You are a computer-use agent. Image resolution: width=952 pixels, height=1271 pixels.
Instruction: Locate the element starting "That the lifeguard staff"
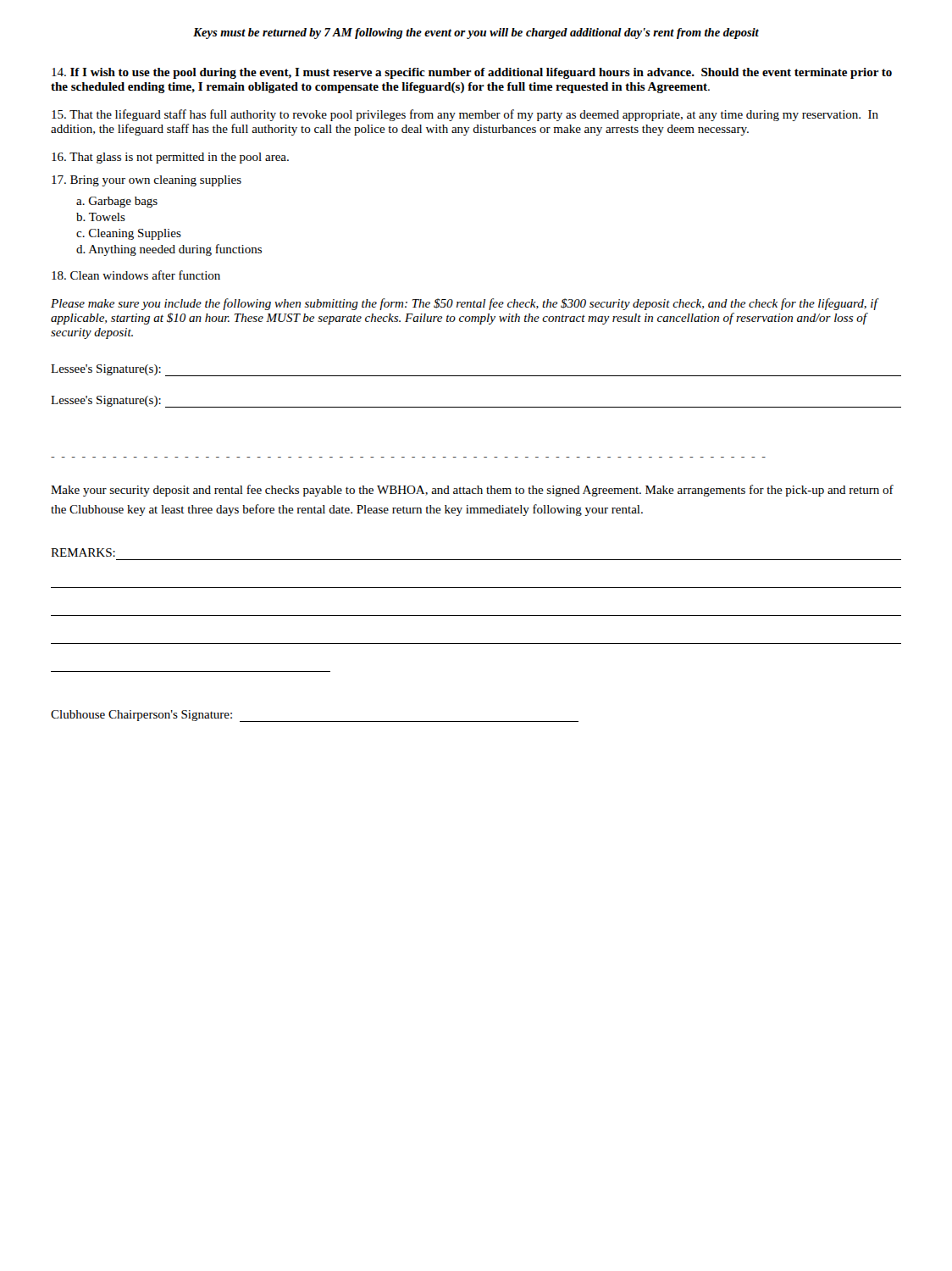pyautogui.click(x=476, y=122)
